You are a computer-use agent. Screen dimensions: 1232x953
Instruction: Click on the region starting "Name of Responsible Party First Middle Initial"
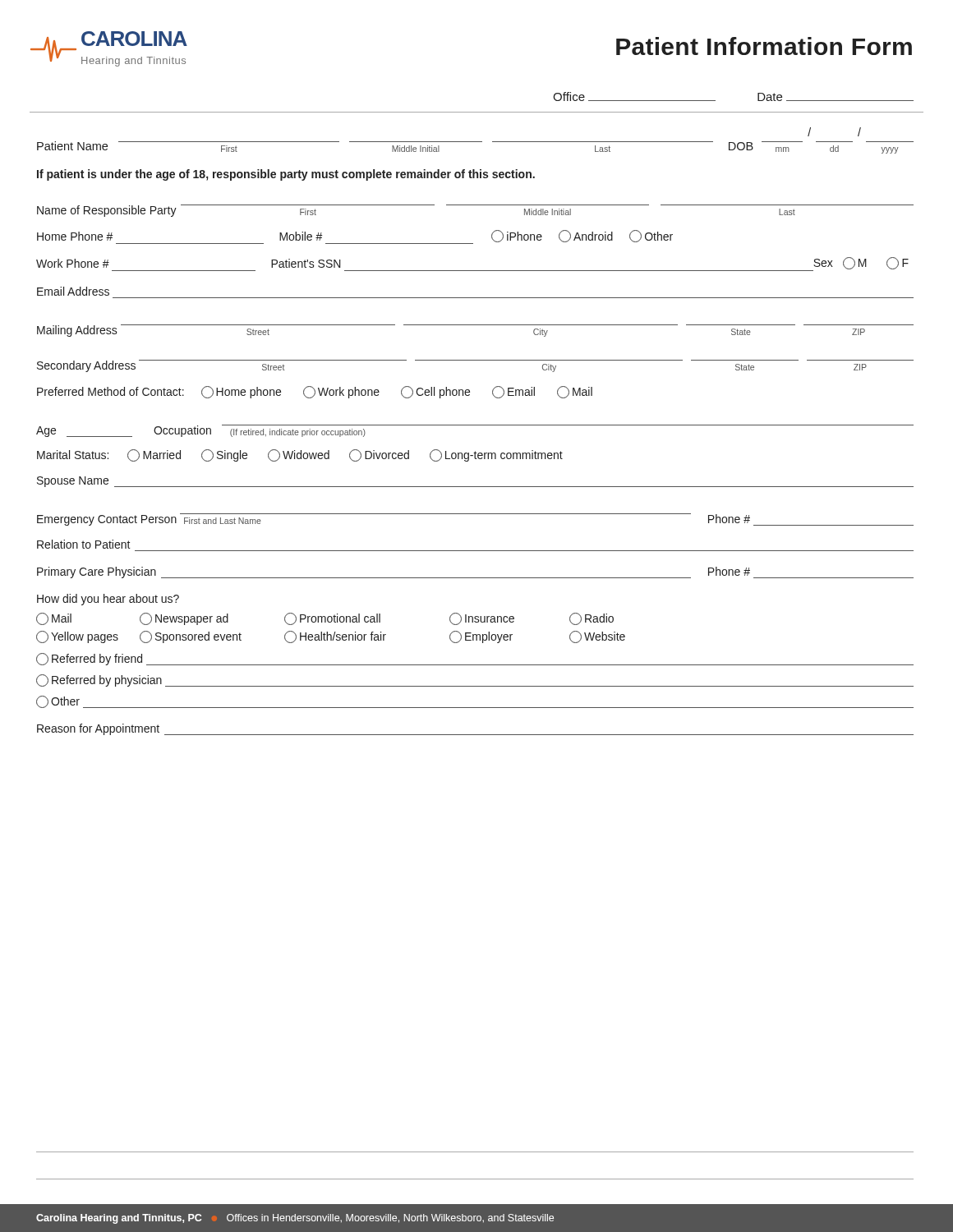pos(475,203)
